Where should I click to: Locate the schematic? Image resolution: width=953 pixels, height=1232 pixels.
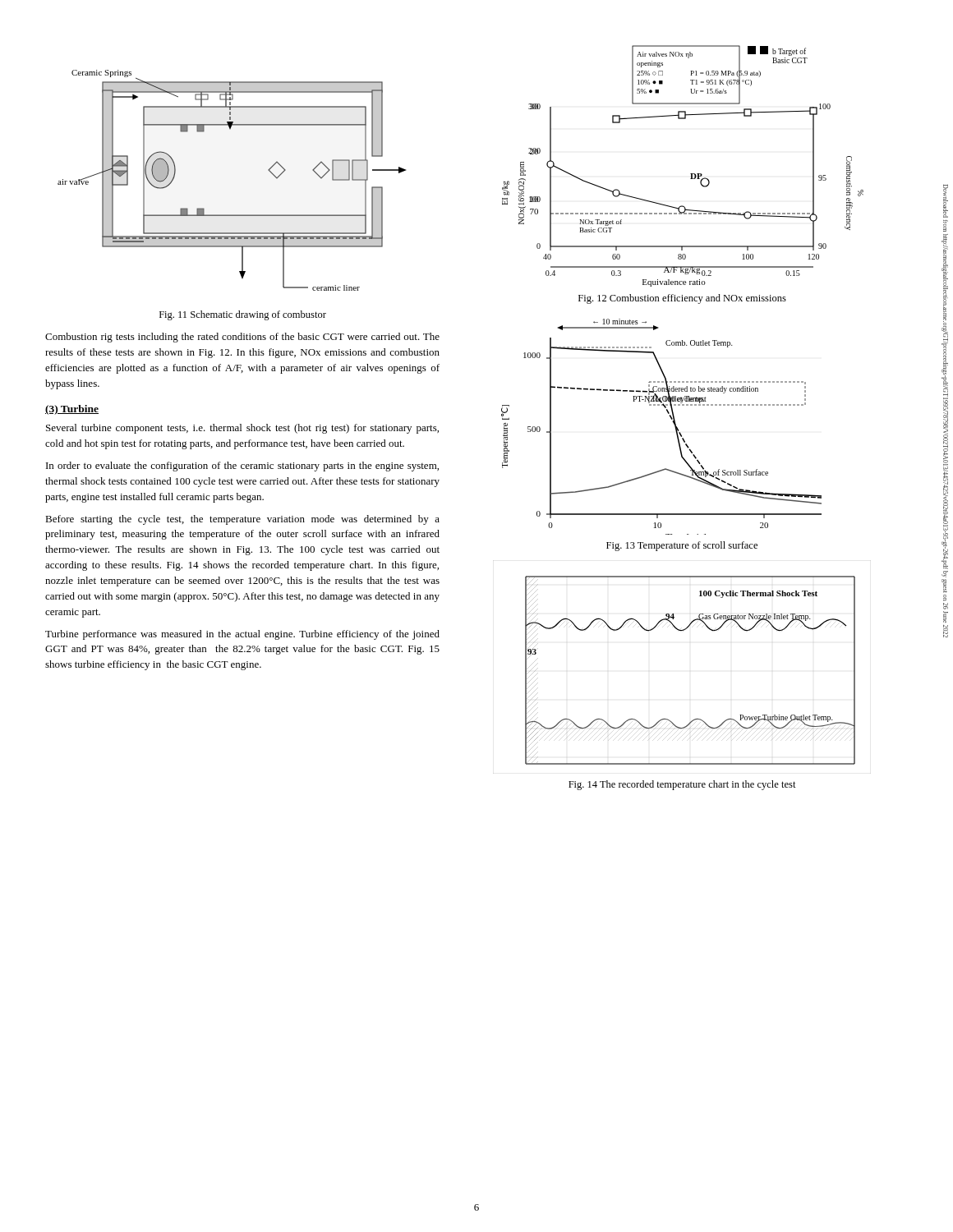click(242, 168)
